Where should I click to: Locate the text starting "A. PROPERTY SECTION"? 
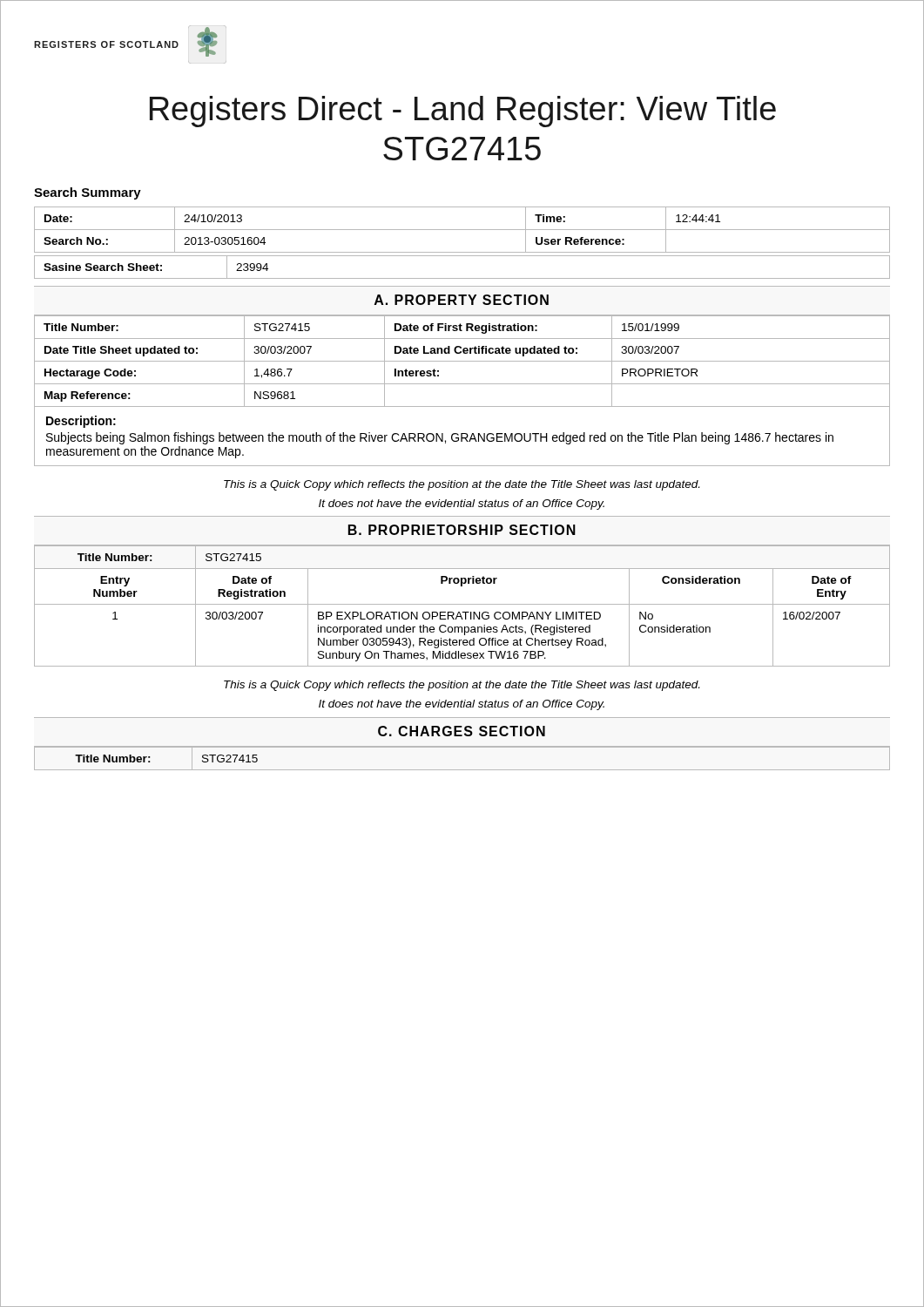(x=462, y=301)
